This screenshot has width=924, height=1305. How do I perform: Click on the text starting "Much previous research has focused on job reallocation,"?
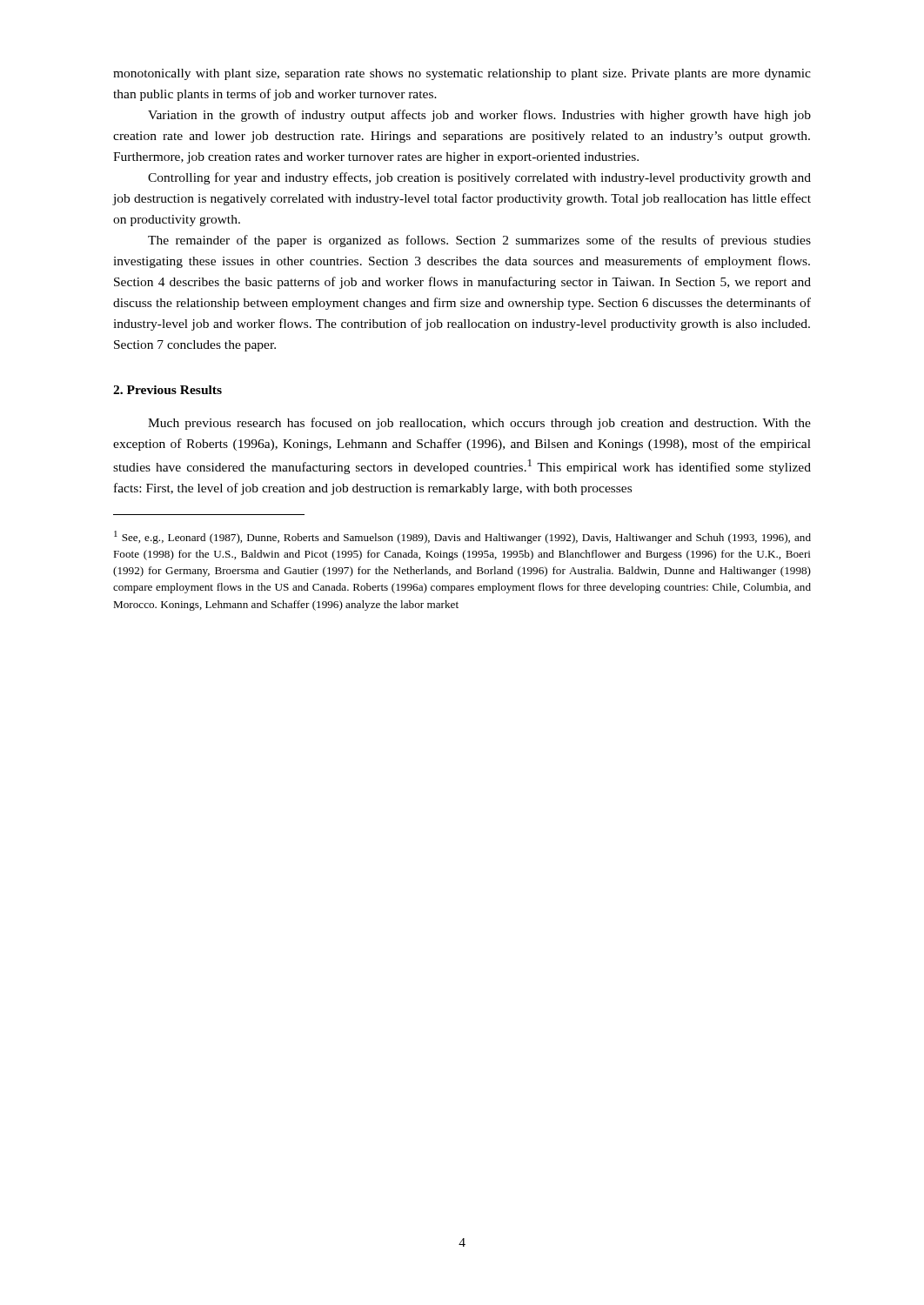(462, 456)
